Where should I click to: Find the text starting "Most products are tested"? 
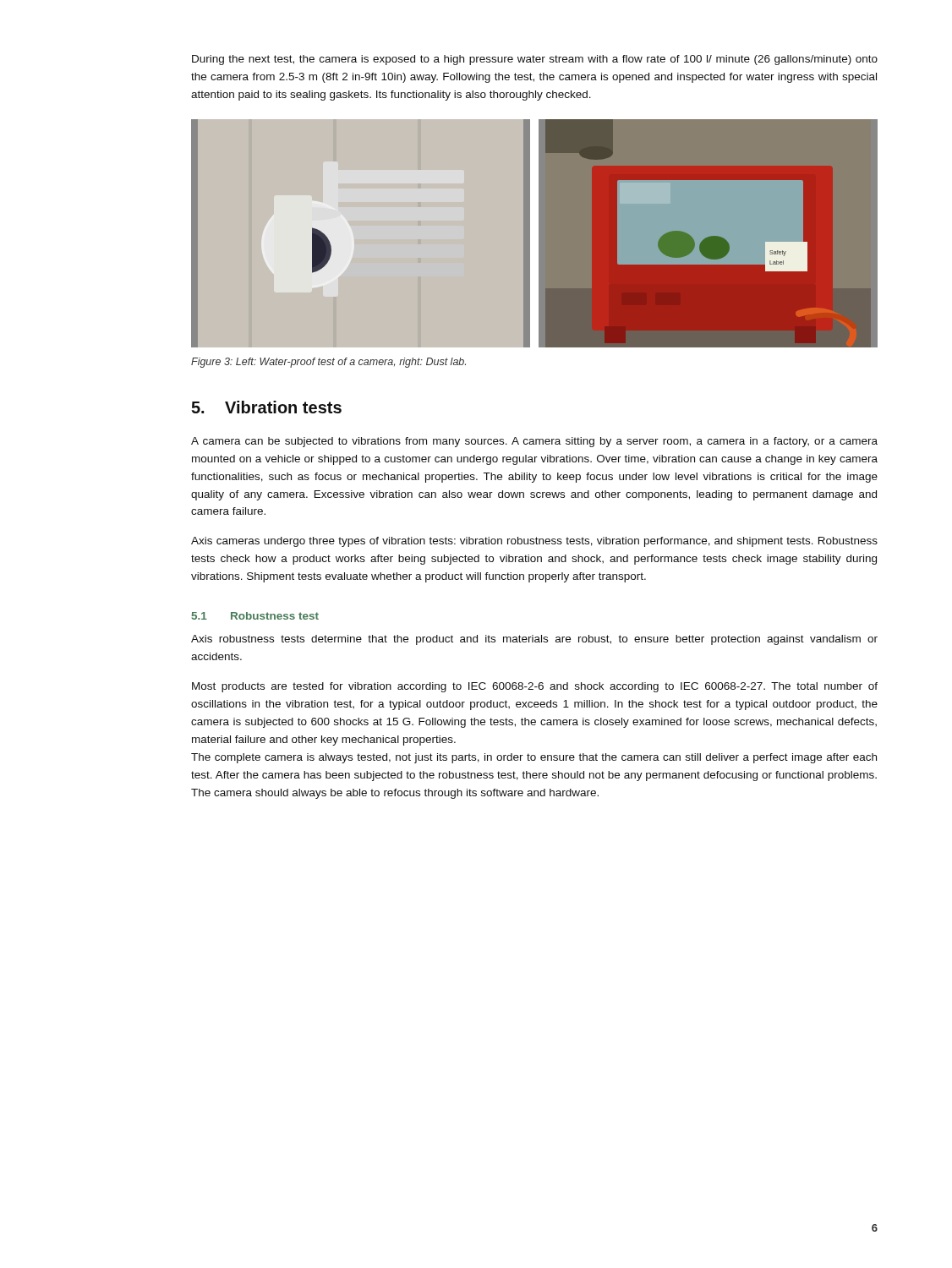coord(535,687)
